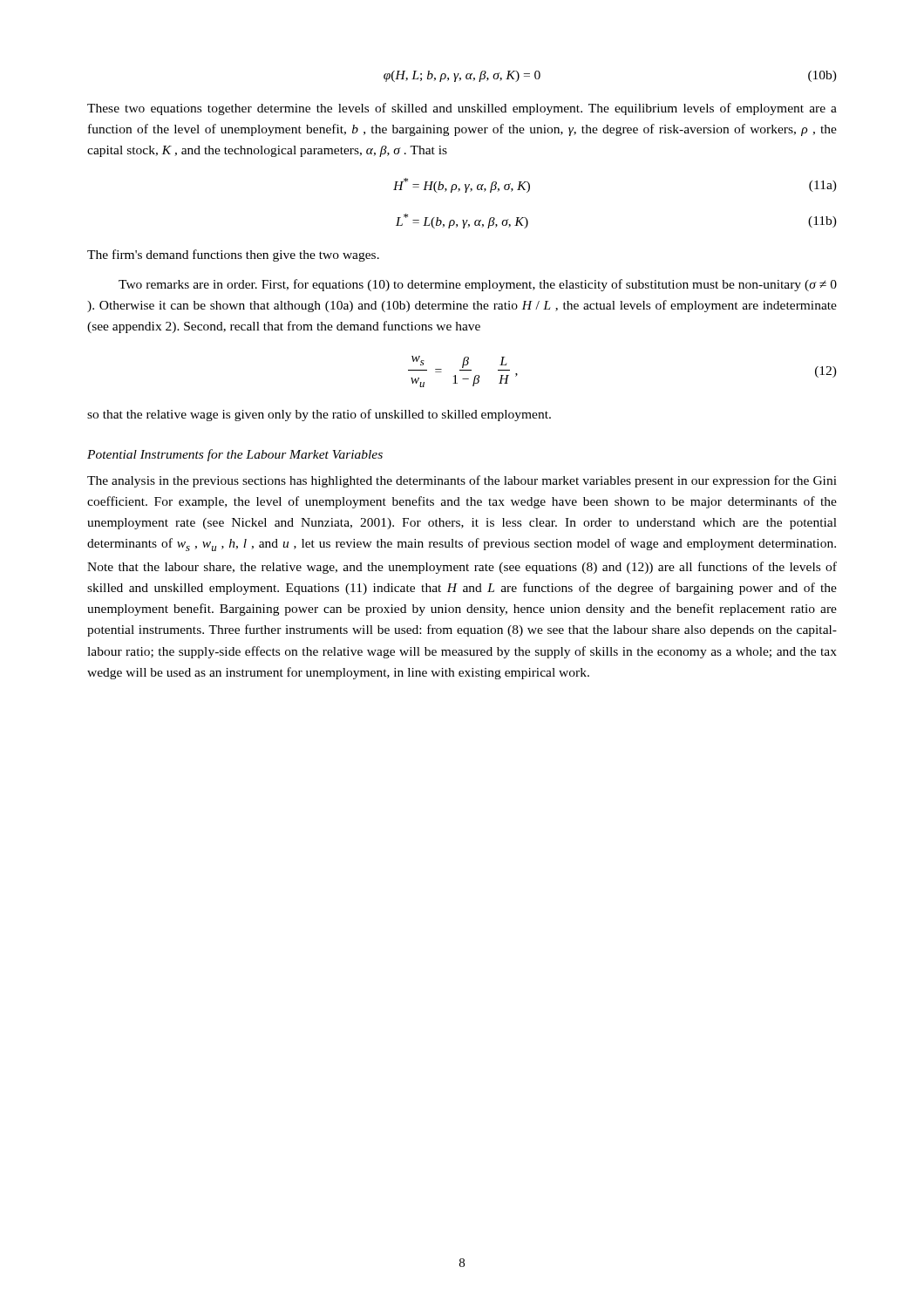Point to the text starting "The analysis in the previous sections"
Screen dimensions: 1308x924
[x=462, y=576]
